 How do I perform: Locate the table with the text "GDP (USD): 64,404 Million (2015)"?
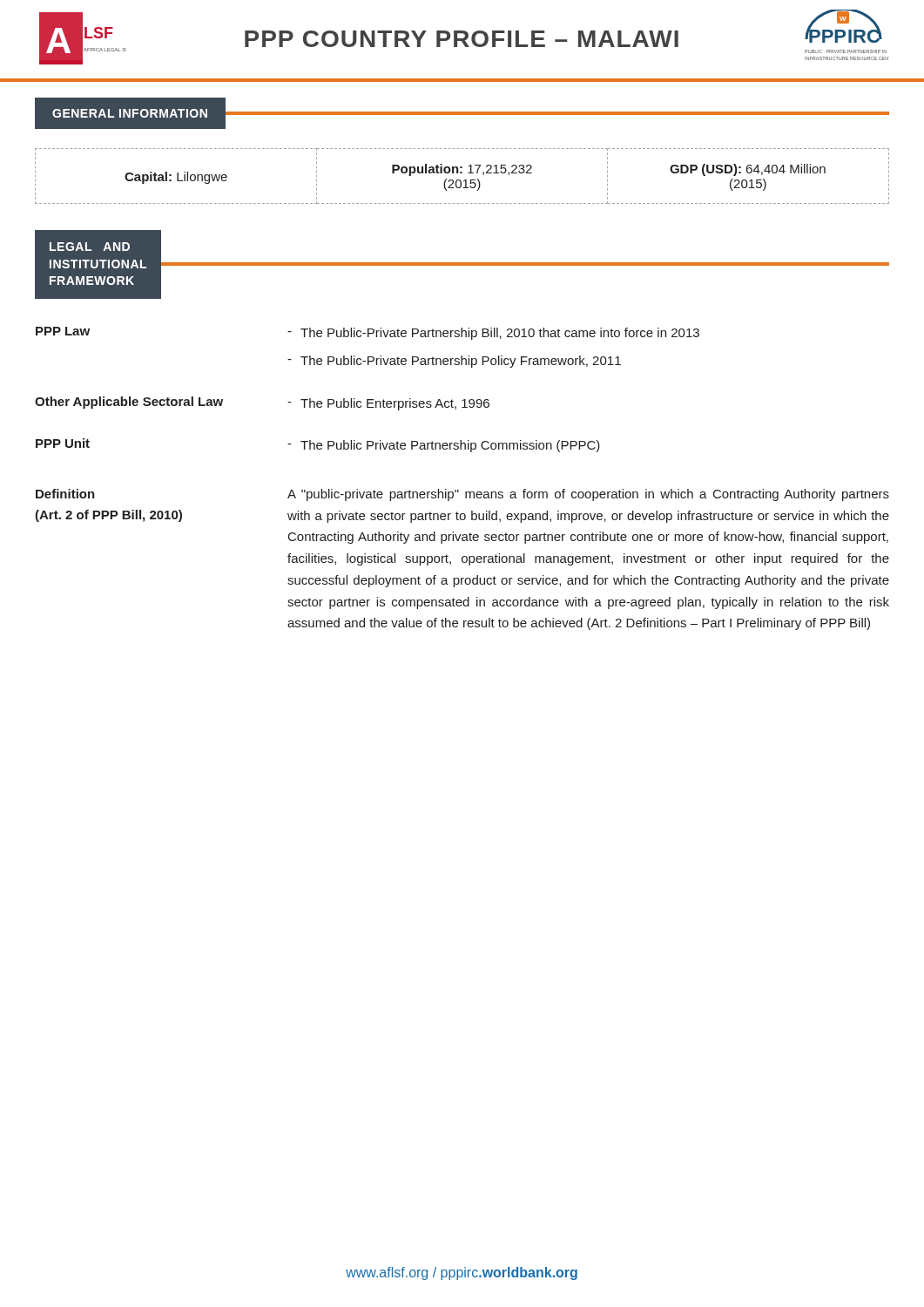pos(462,176)
